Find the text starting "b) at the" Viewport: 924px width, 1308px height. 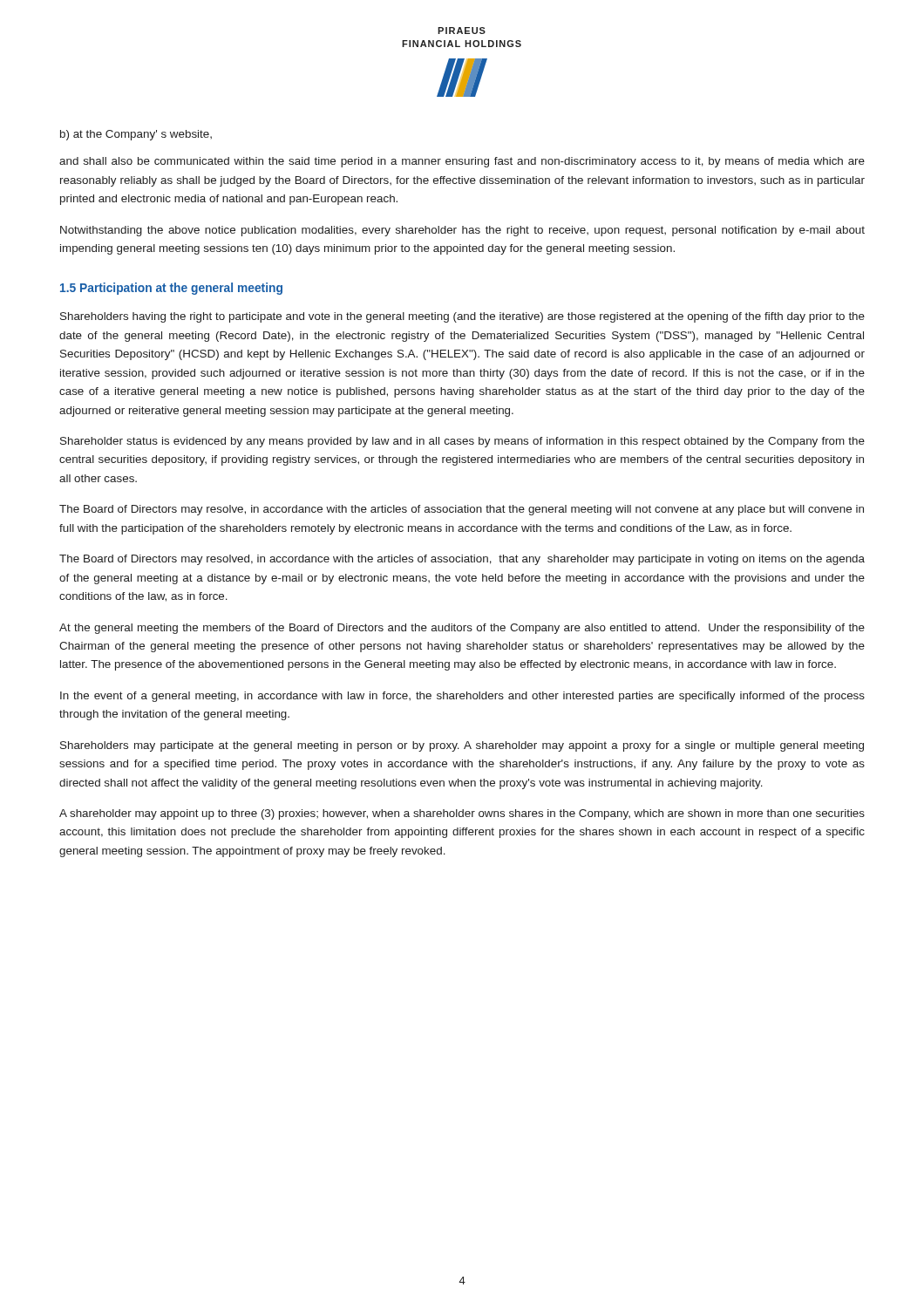136,134
